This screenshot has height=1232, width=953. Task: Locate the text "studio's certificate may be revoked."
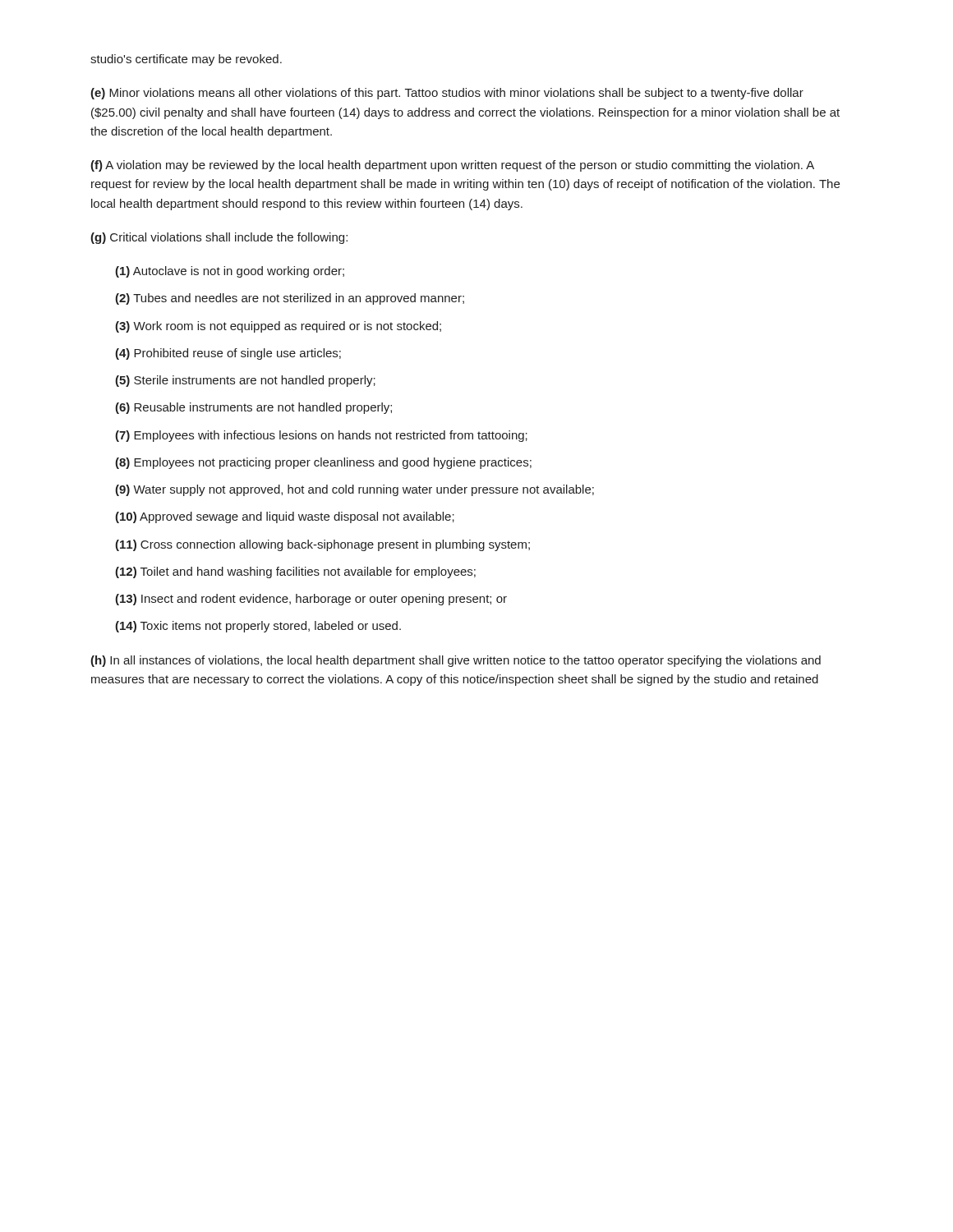pos(186,59)
